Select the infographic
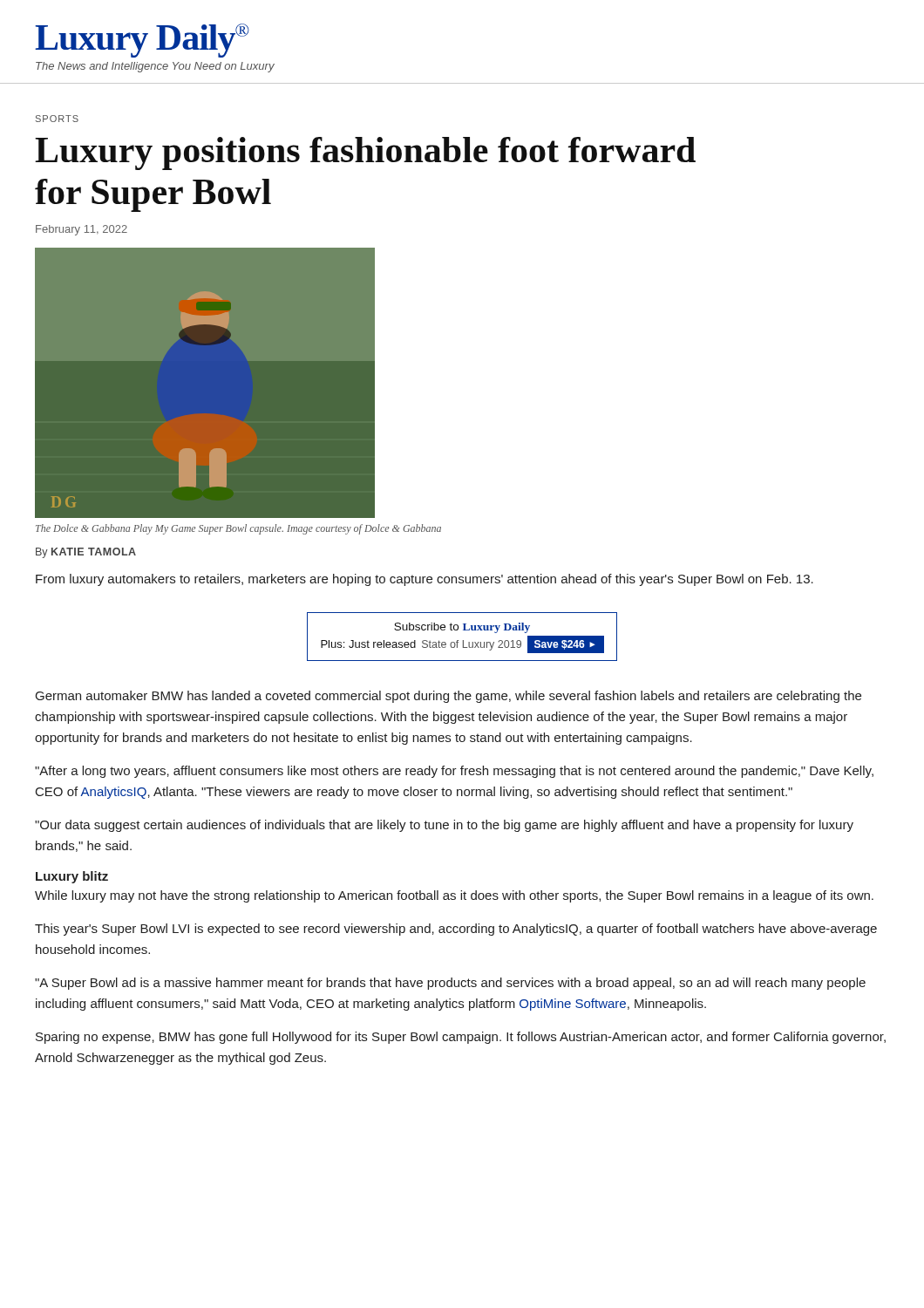 [x=462, y=636]
